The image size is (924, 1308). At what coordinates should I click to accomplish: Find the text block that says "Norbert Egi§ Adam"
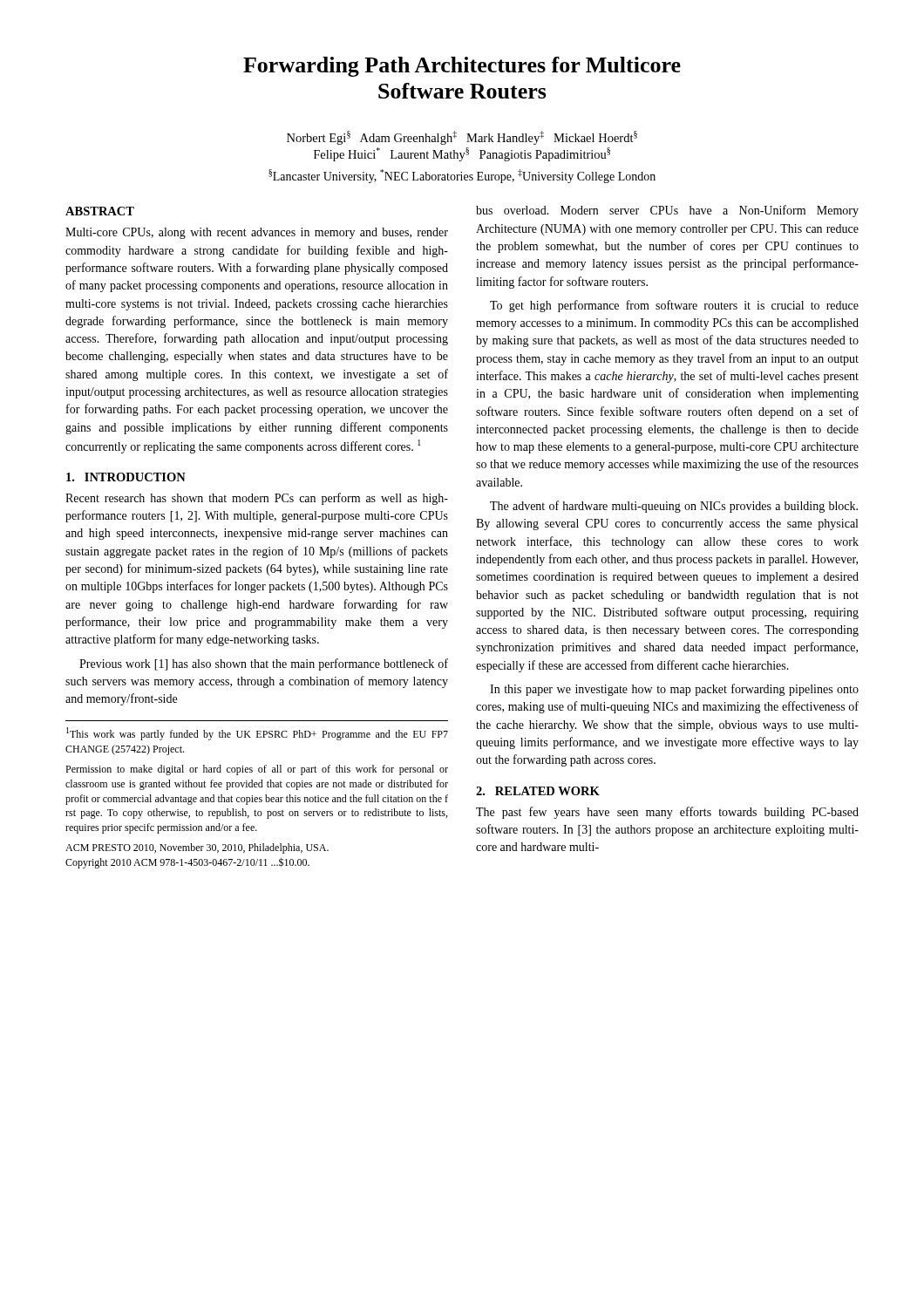(462, 145)
